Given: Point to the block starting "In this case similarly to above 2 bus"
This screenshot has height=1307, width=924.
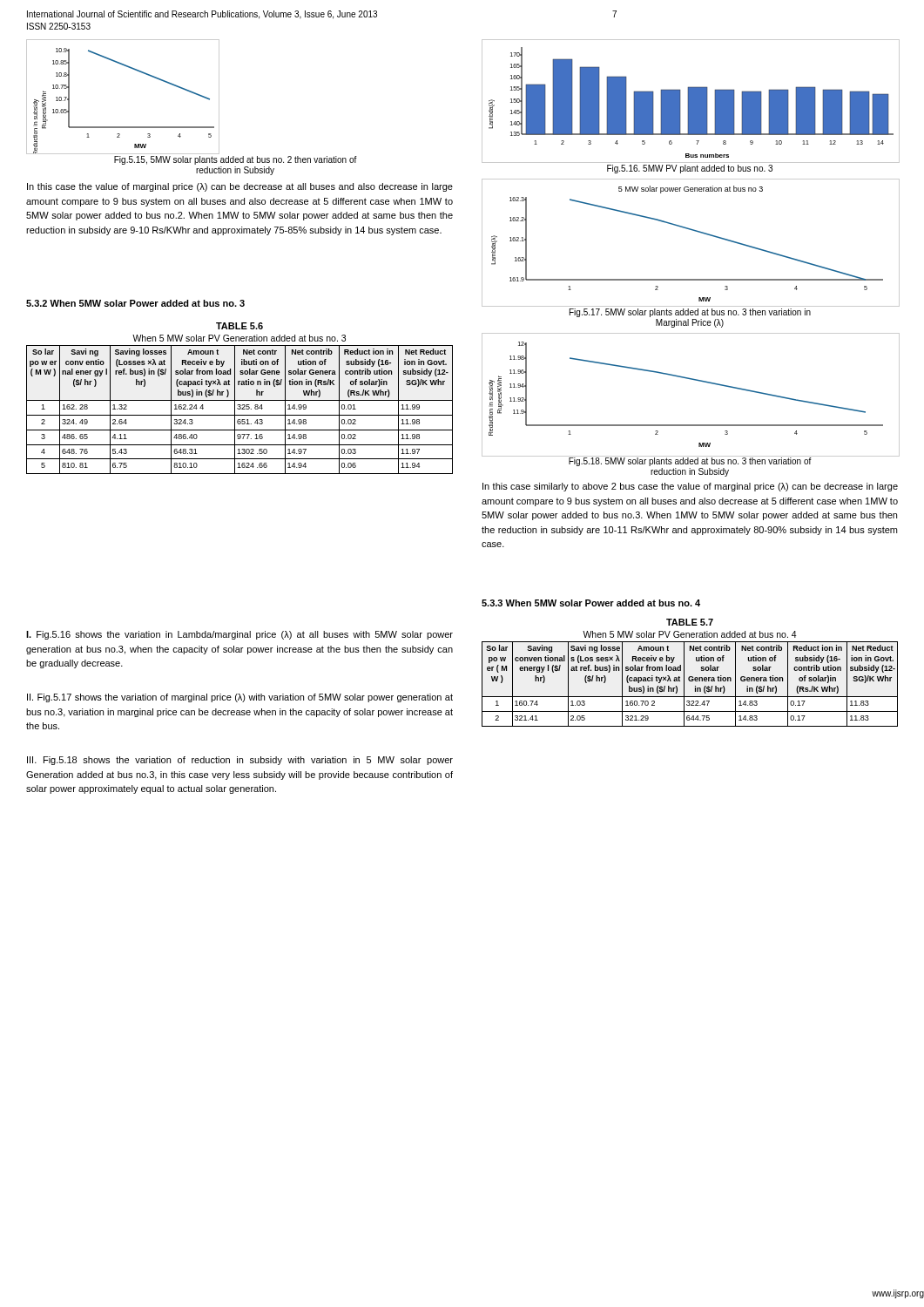Looking at the screenshot, I should click(x=690, y=515).
